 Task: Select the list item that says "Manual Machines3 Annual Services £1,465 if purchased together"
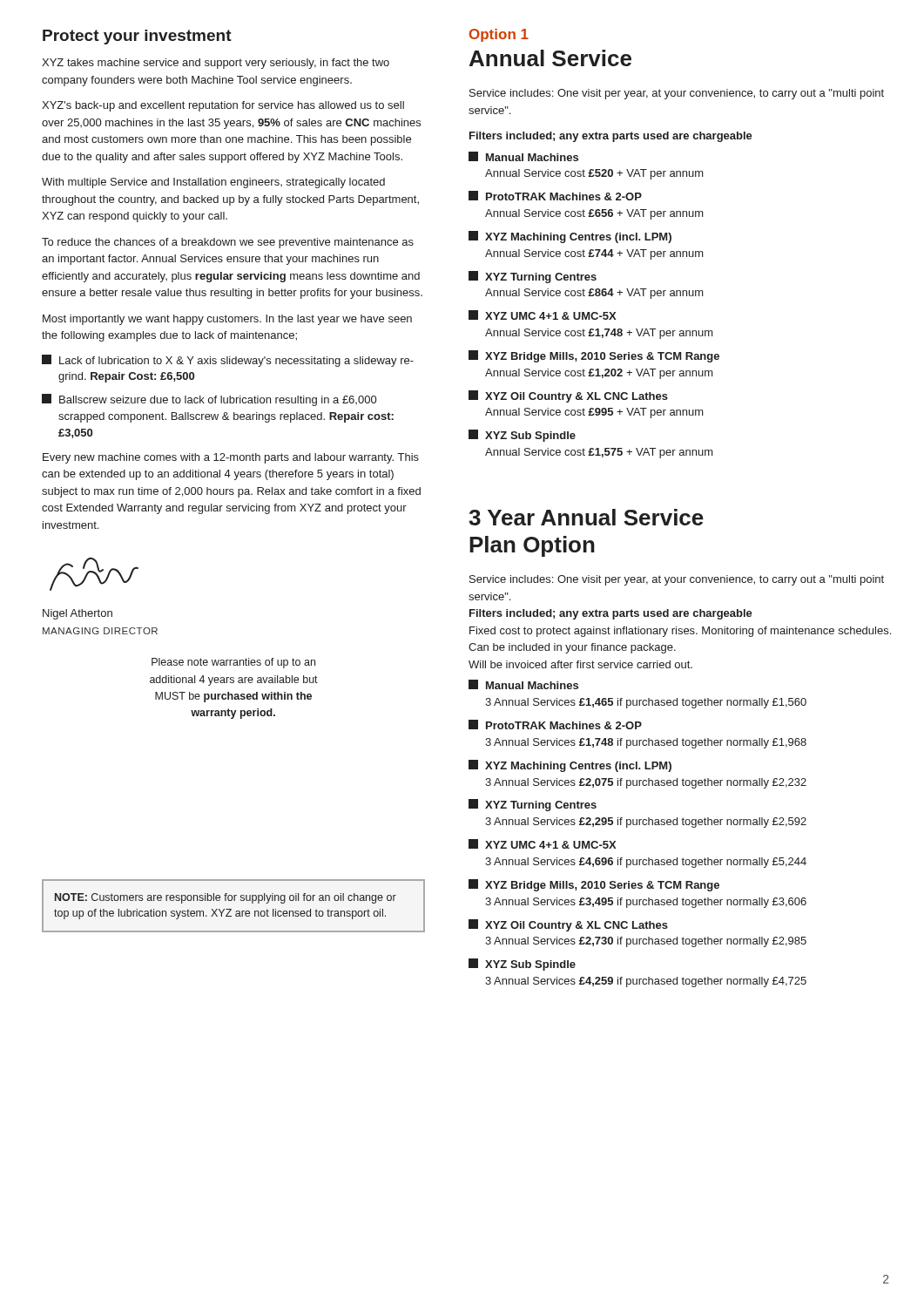pyautogui.click(x=682, y=695)
